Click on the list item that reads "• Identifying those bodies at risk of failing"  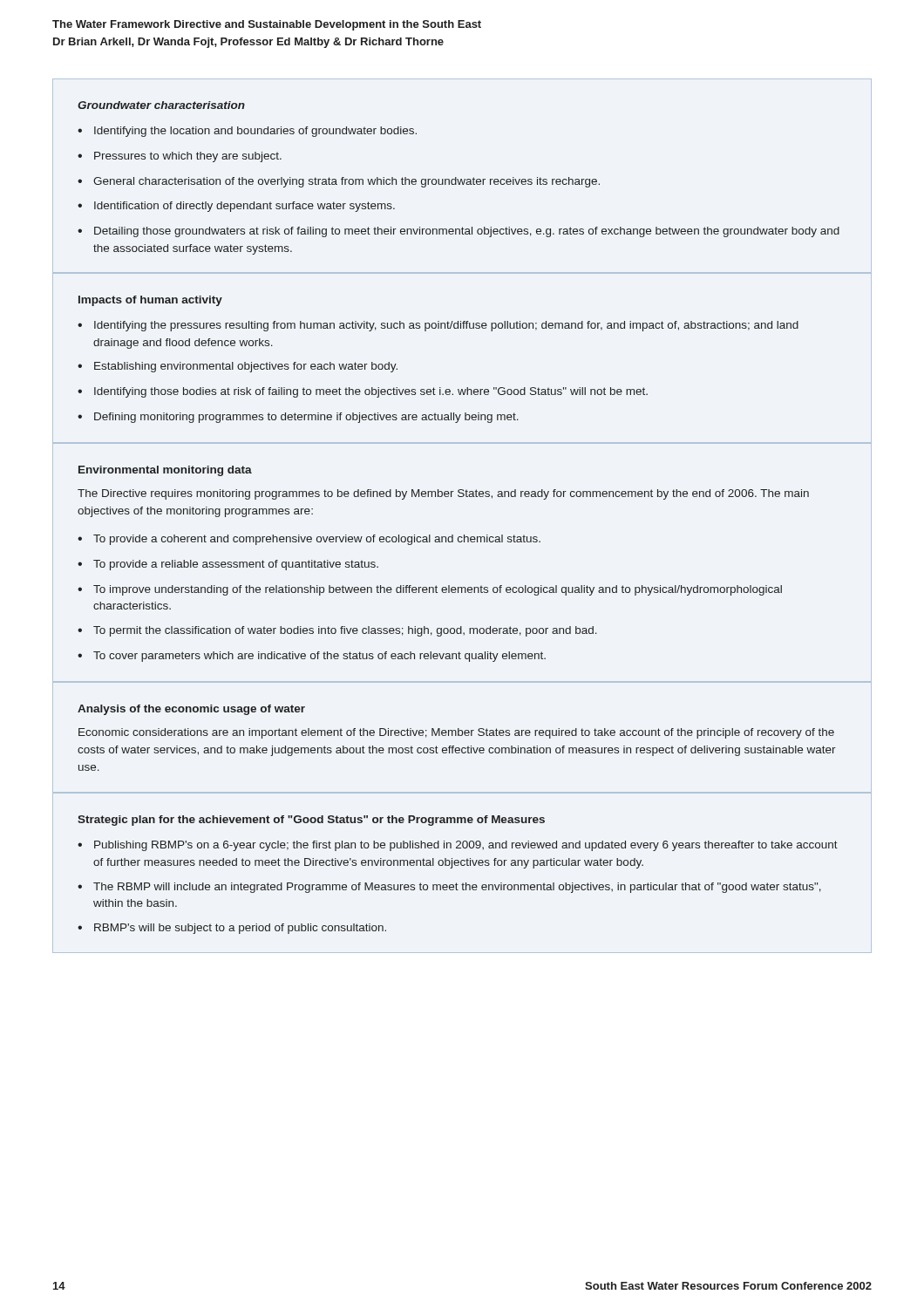coord(462,392)
